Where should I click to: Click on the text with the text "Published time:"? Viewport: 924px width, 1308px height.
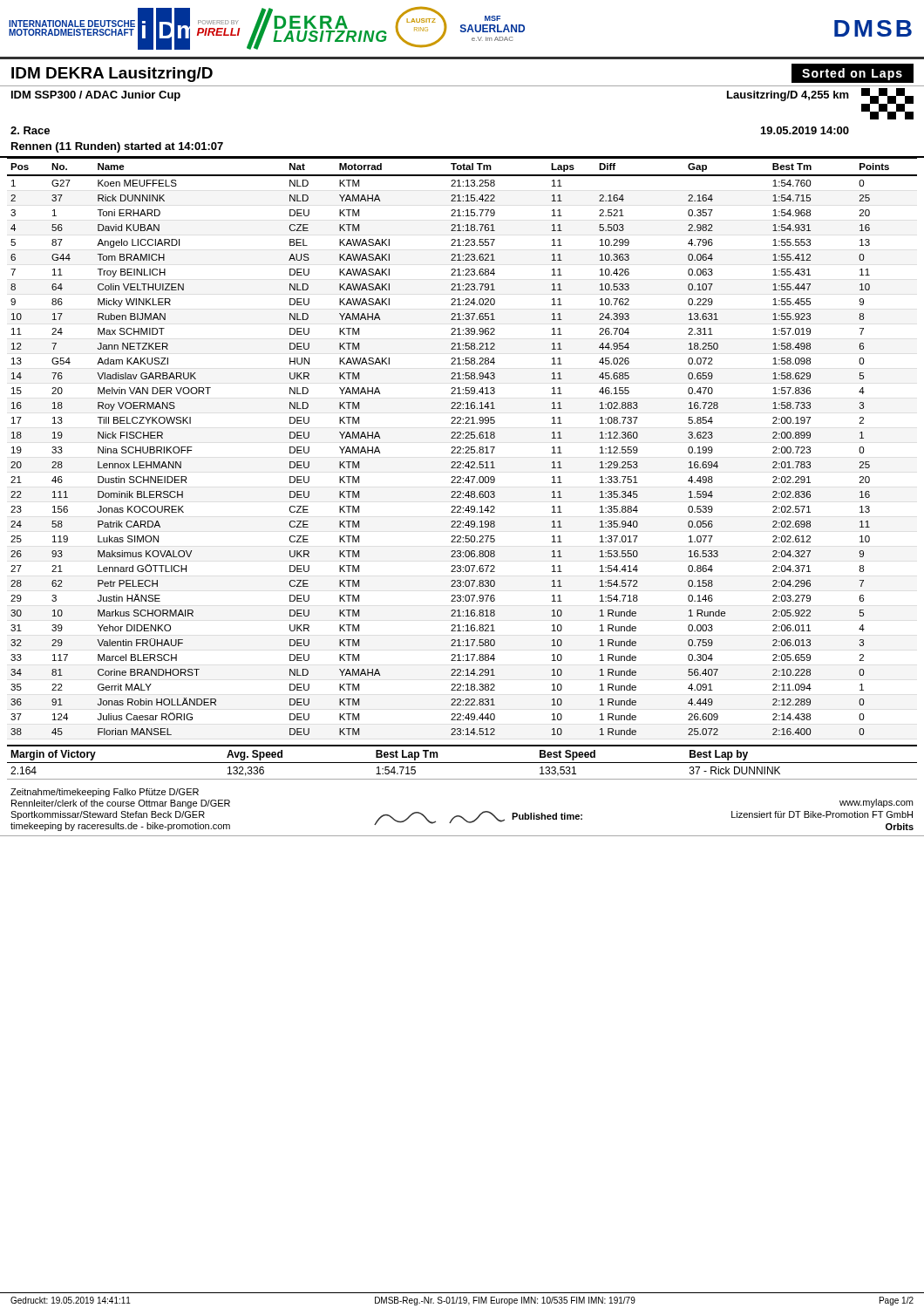click(x=547, y=816)
